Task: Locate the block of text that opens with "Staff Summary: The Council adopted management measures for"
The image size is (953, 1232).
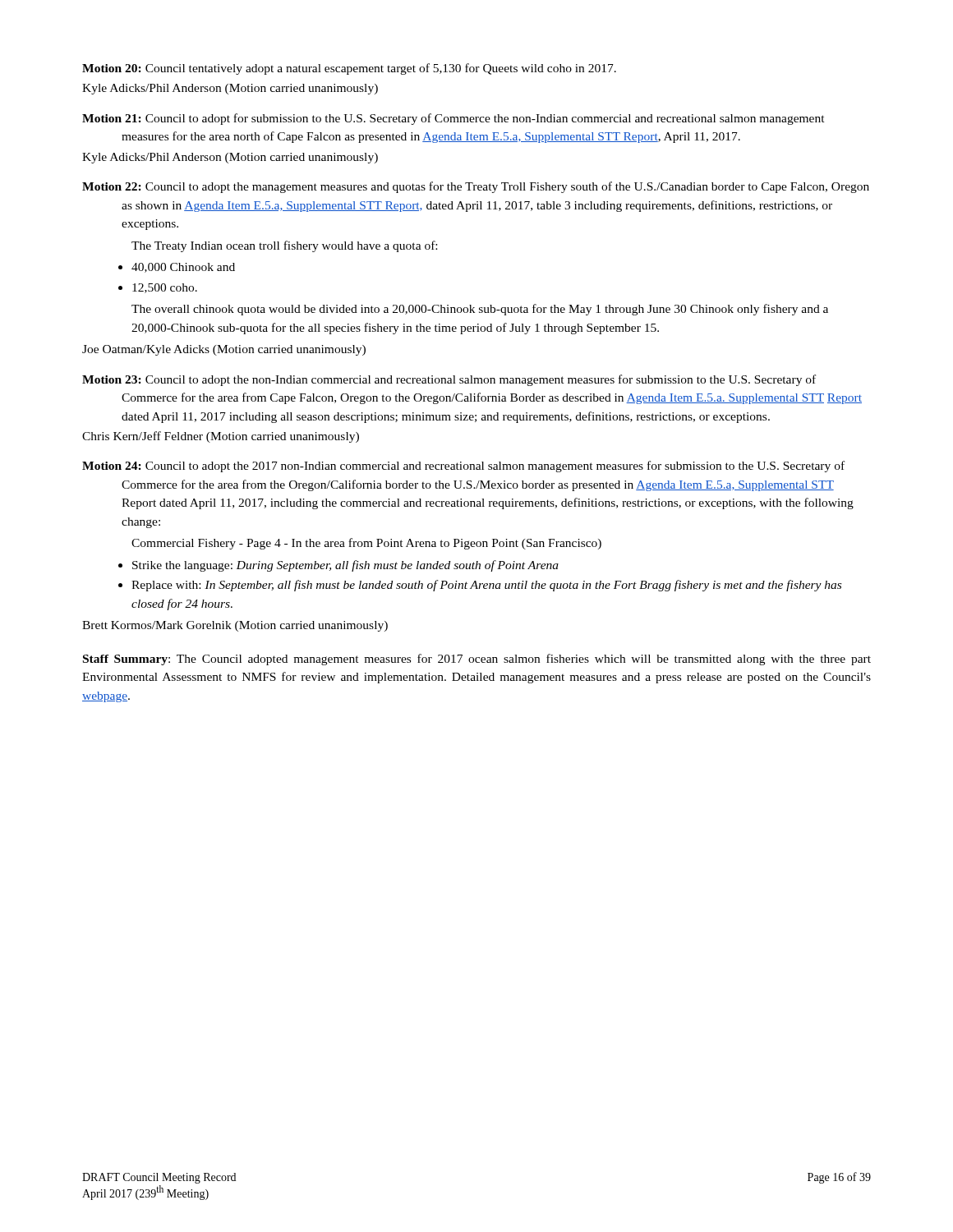Action: 476,677
